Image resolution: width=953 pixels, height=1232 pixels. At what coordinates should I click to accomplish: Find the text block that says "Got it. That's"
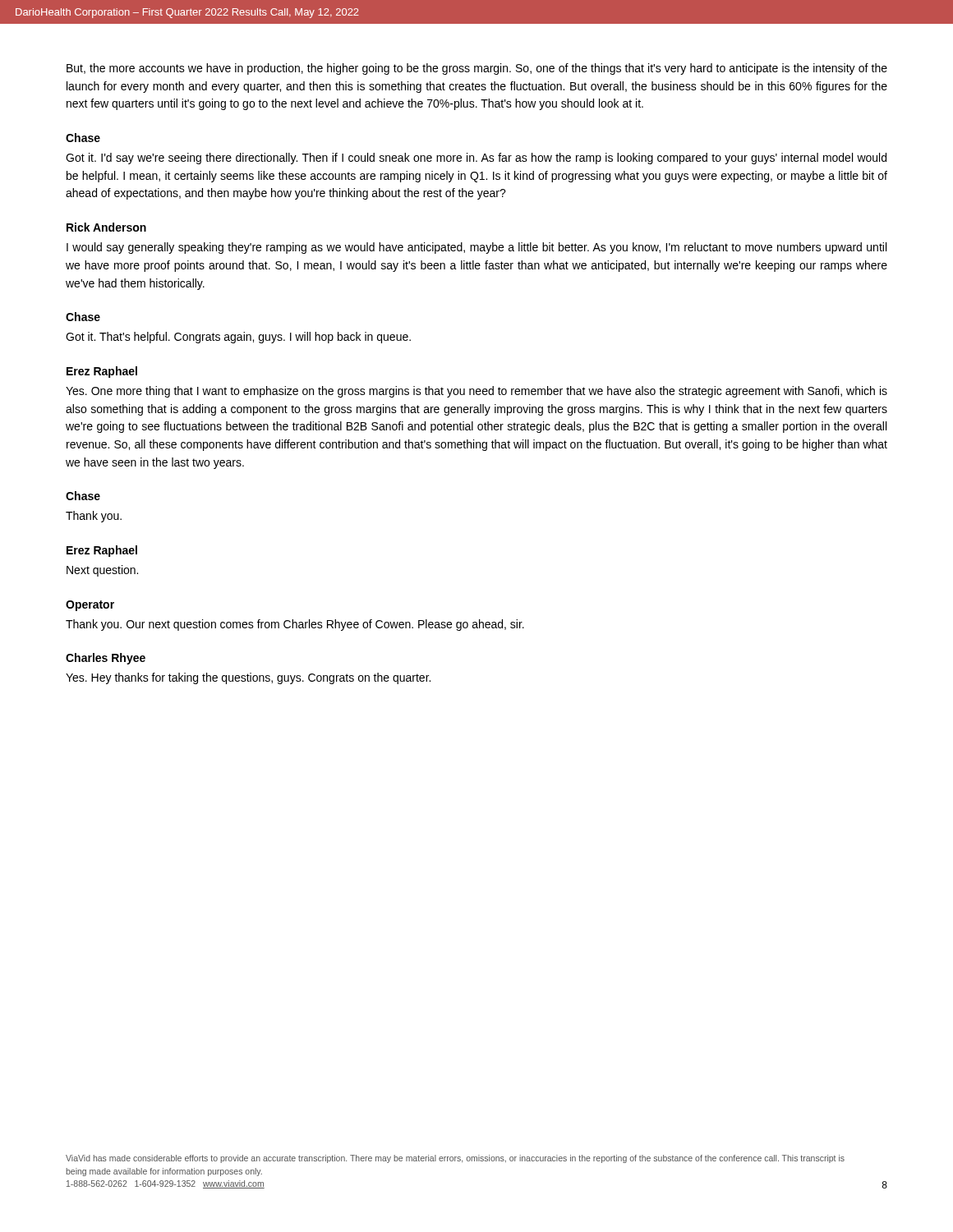(239, 337)
